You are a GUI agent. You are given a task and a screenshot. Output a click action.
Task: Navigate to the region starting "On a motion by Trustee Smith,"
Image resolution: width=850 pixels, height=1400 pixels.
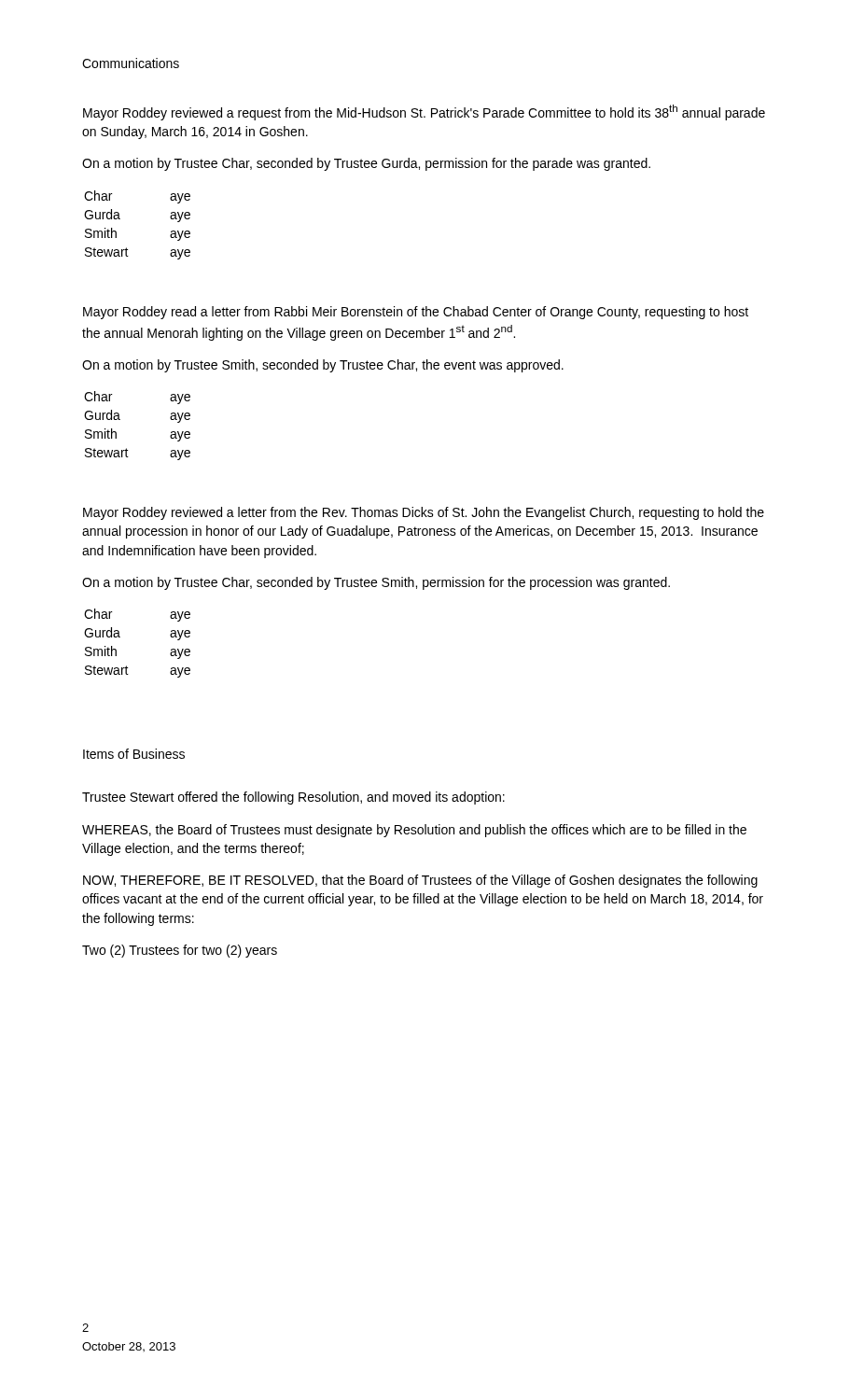click(x=323, y=365)
